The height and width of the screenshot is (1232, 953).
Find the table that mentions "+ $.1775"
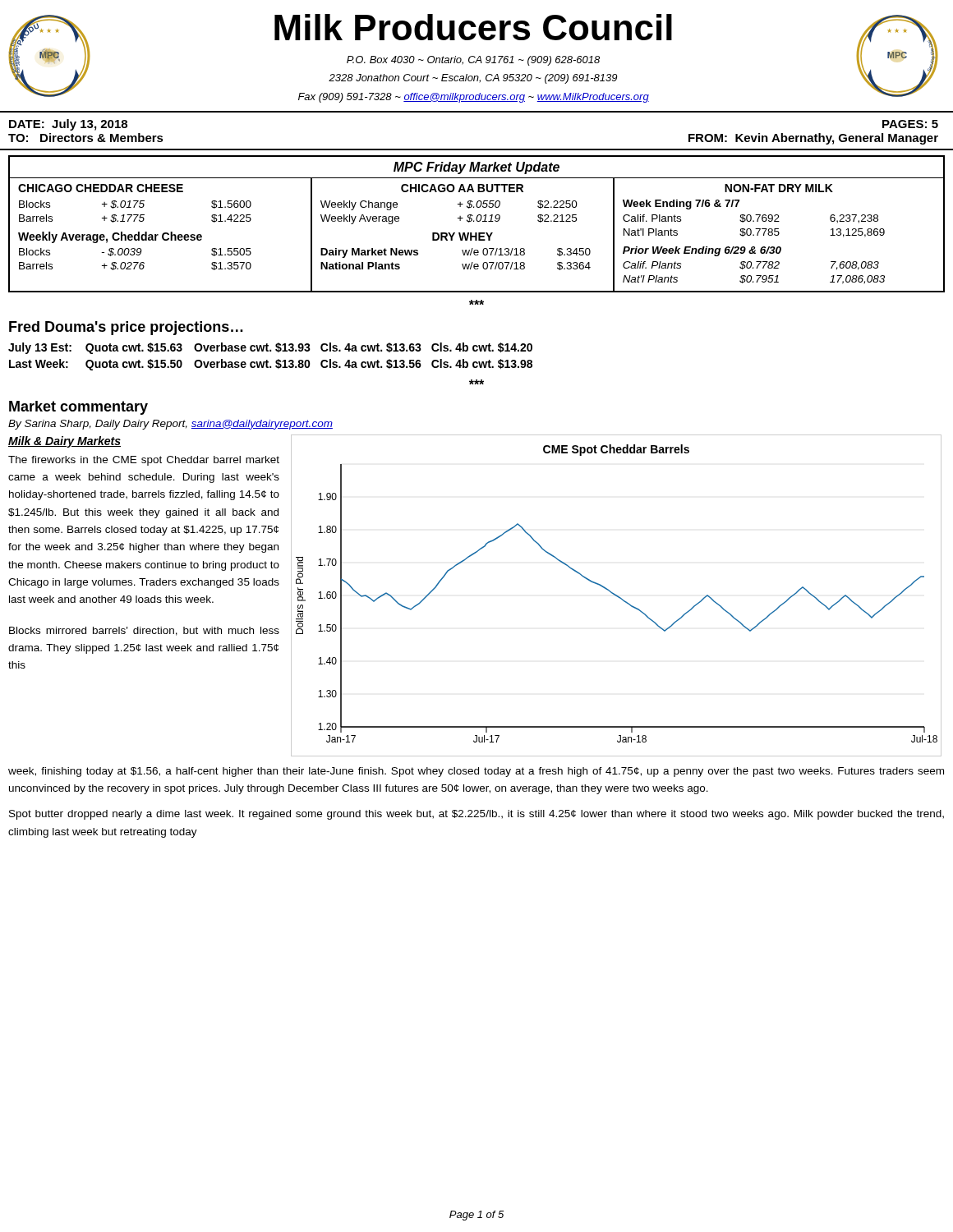point(476,224)
